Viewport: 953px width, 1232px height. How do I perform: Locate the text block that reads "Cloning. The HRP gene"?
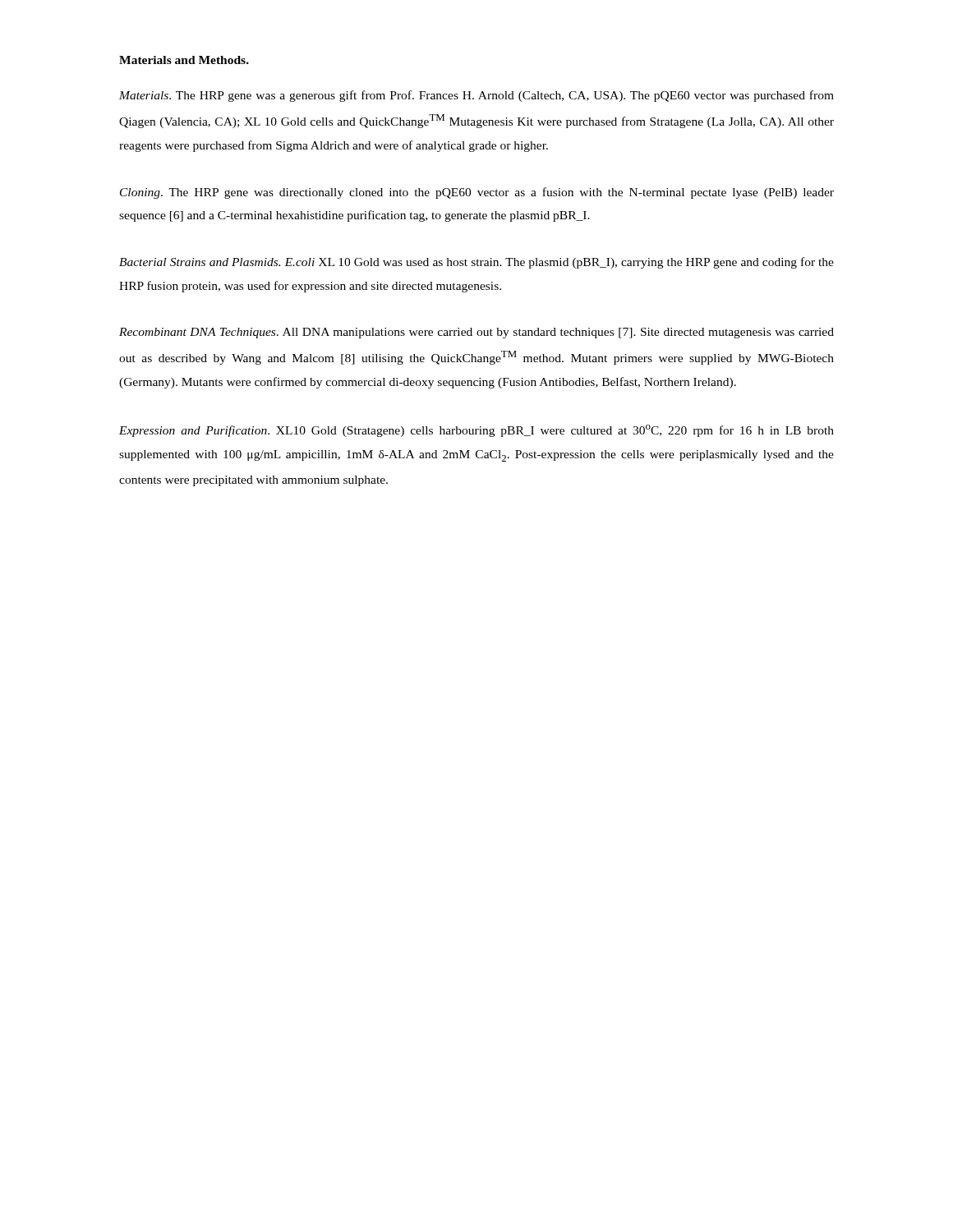pyautogui.click(x=476, y=203)
